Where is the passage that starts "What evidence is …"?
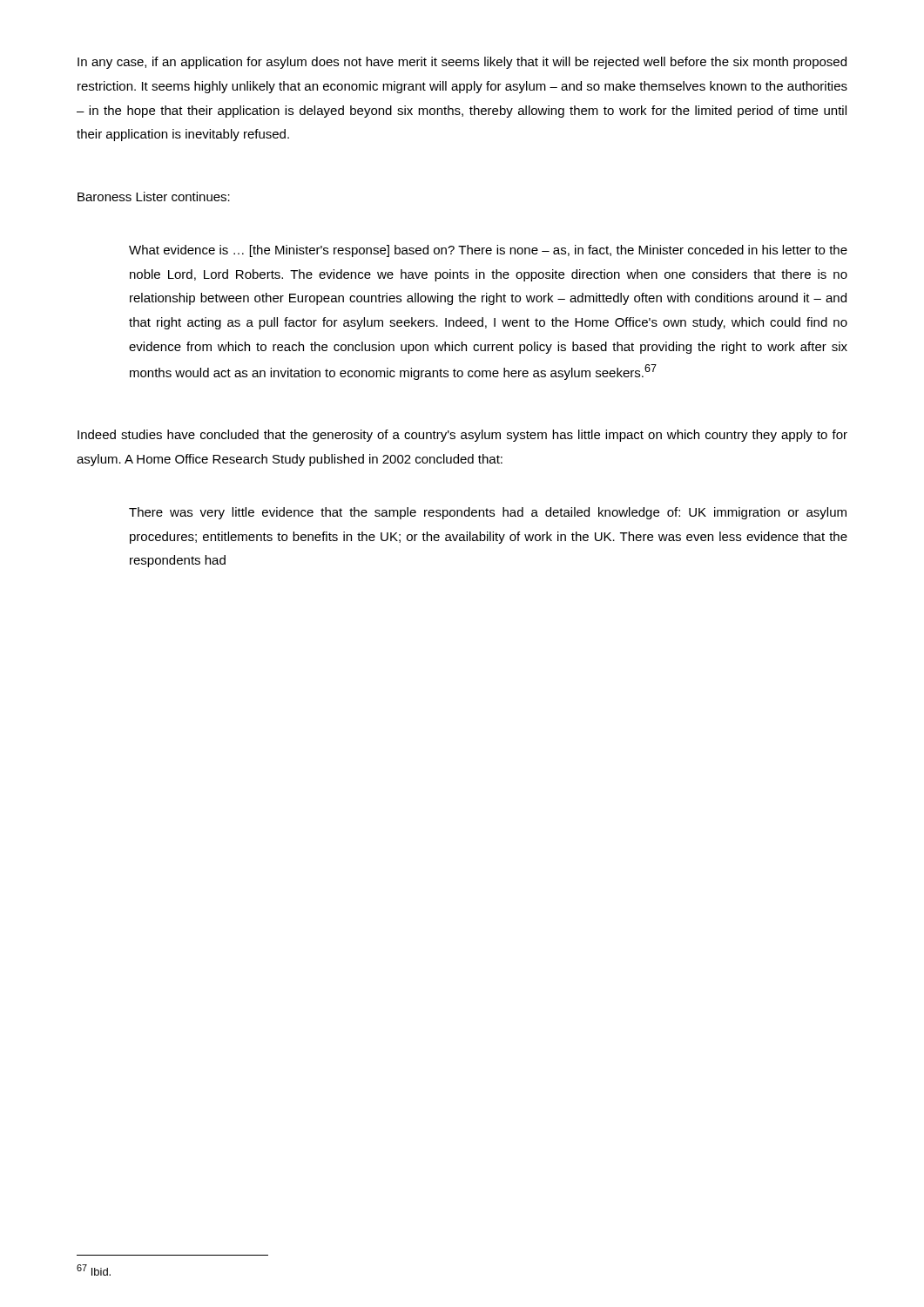Screen dimensions: 1307x924 (x=488, y=311)
